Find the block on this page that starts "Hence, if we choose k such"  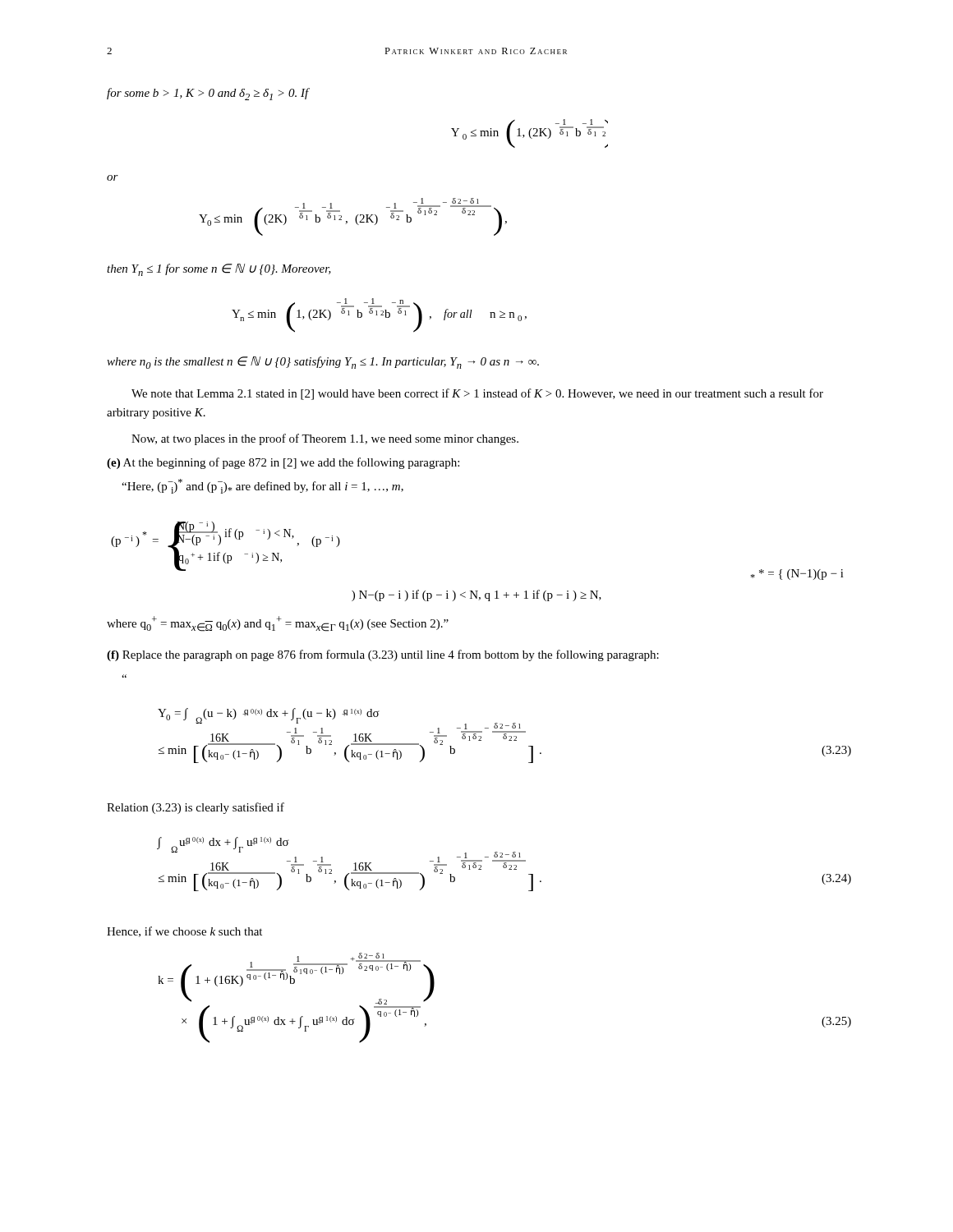(x=185, y=931)
